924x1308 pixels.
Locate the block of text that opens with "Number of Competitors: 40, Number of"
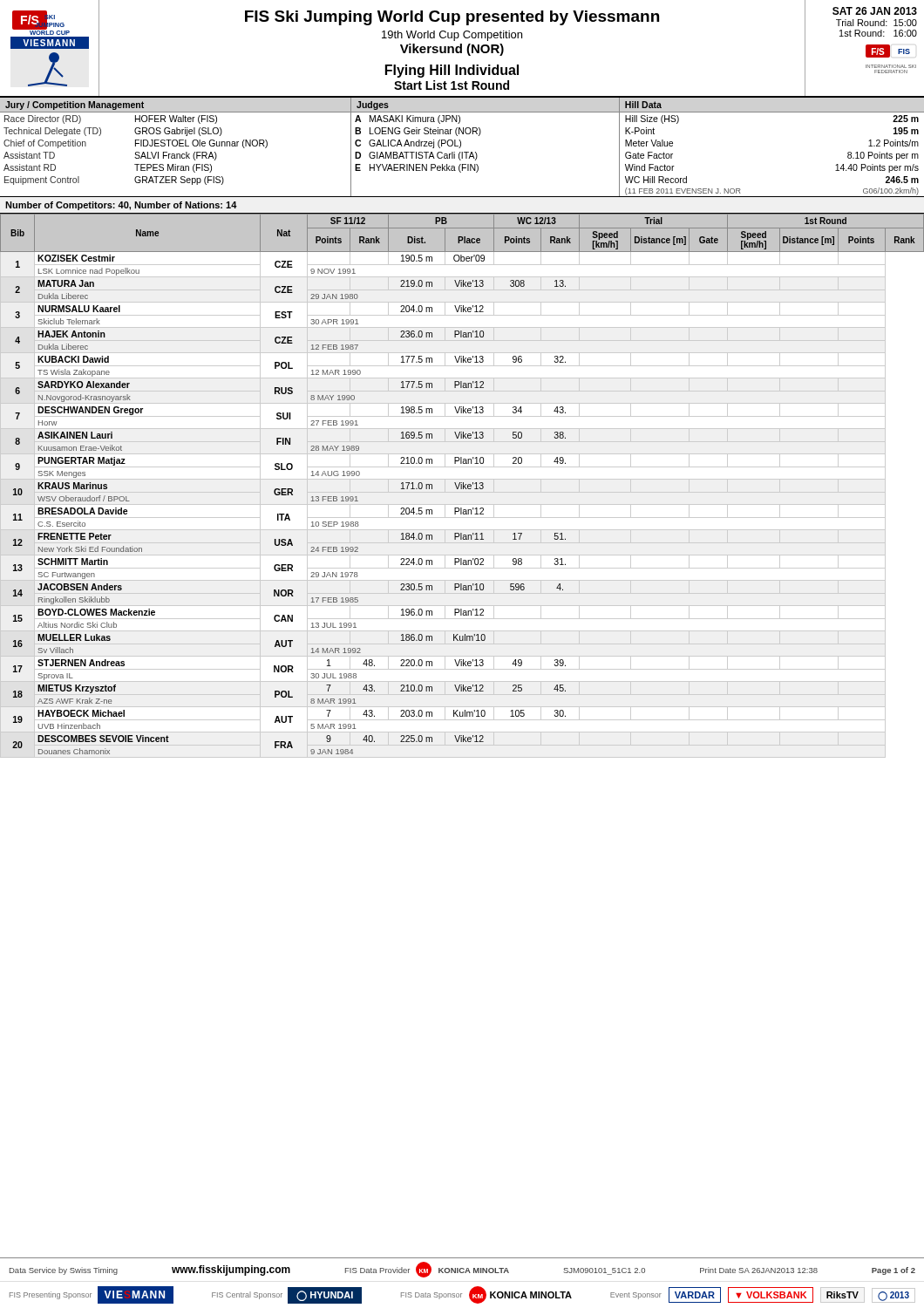[x=121, y=205]
